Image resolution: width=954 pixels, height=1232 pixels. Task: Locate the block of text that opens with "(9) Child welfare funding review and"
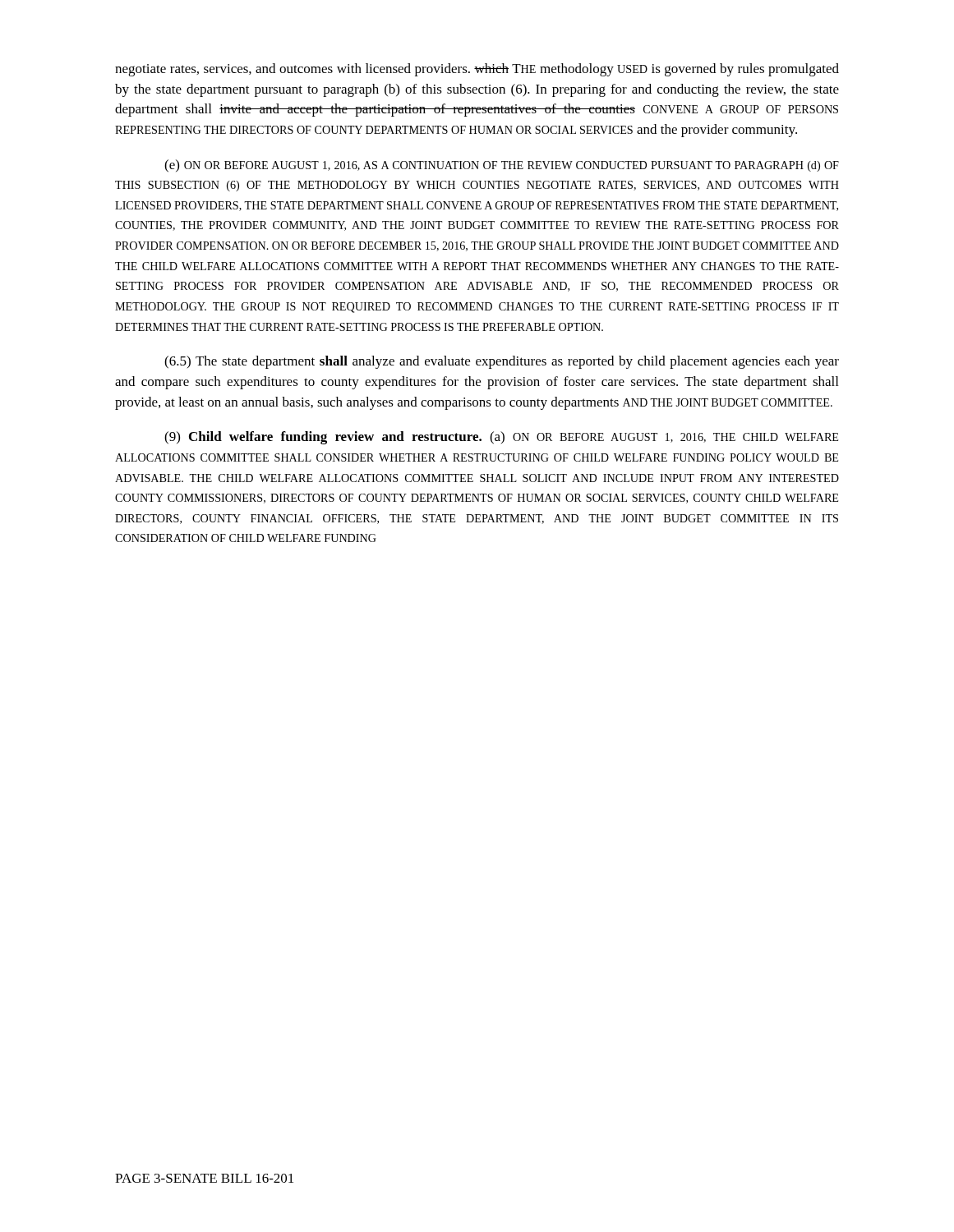[x=477, y=487]
